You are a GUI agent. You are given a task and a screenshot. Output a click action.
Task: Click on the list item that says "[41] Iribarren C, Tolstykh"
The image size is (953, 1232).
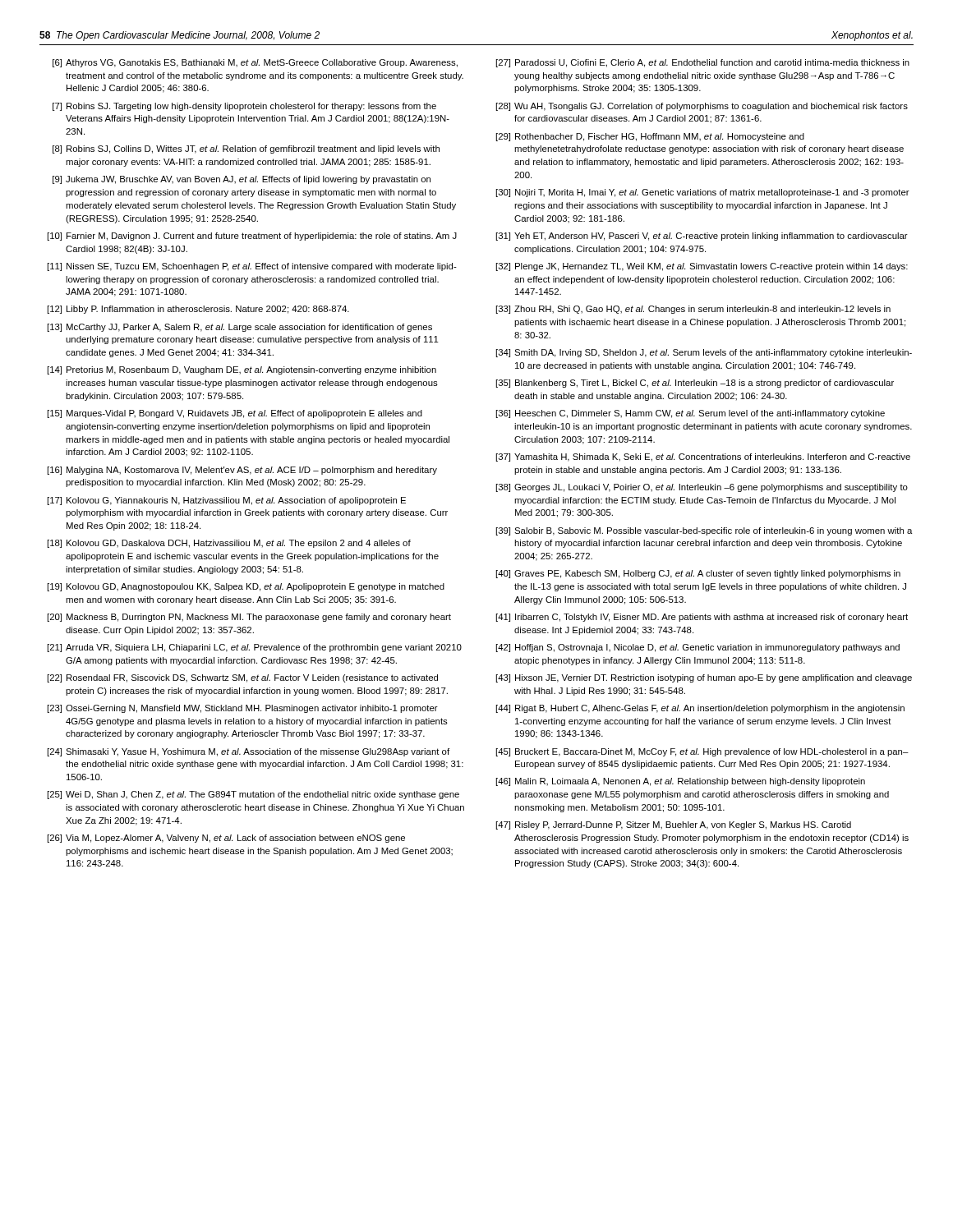(701, 624)
